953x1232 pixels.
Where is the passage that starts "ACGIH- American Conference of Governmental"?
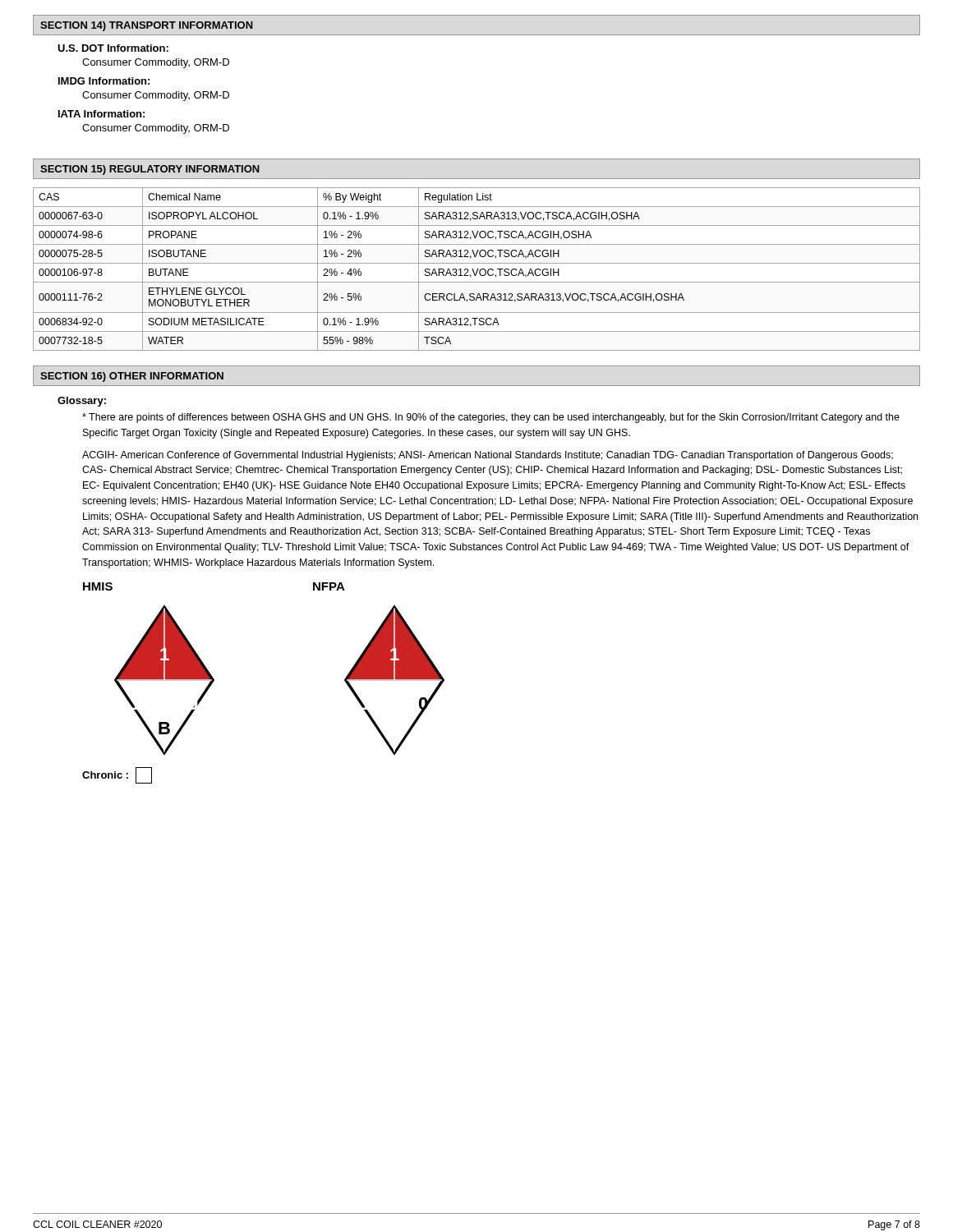(500, 509)
